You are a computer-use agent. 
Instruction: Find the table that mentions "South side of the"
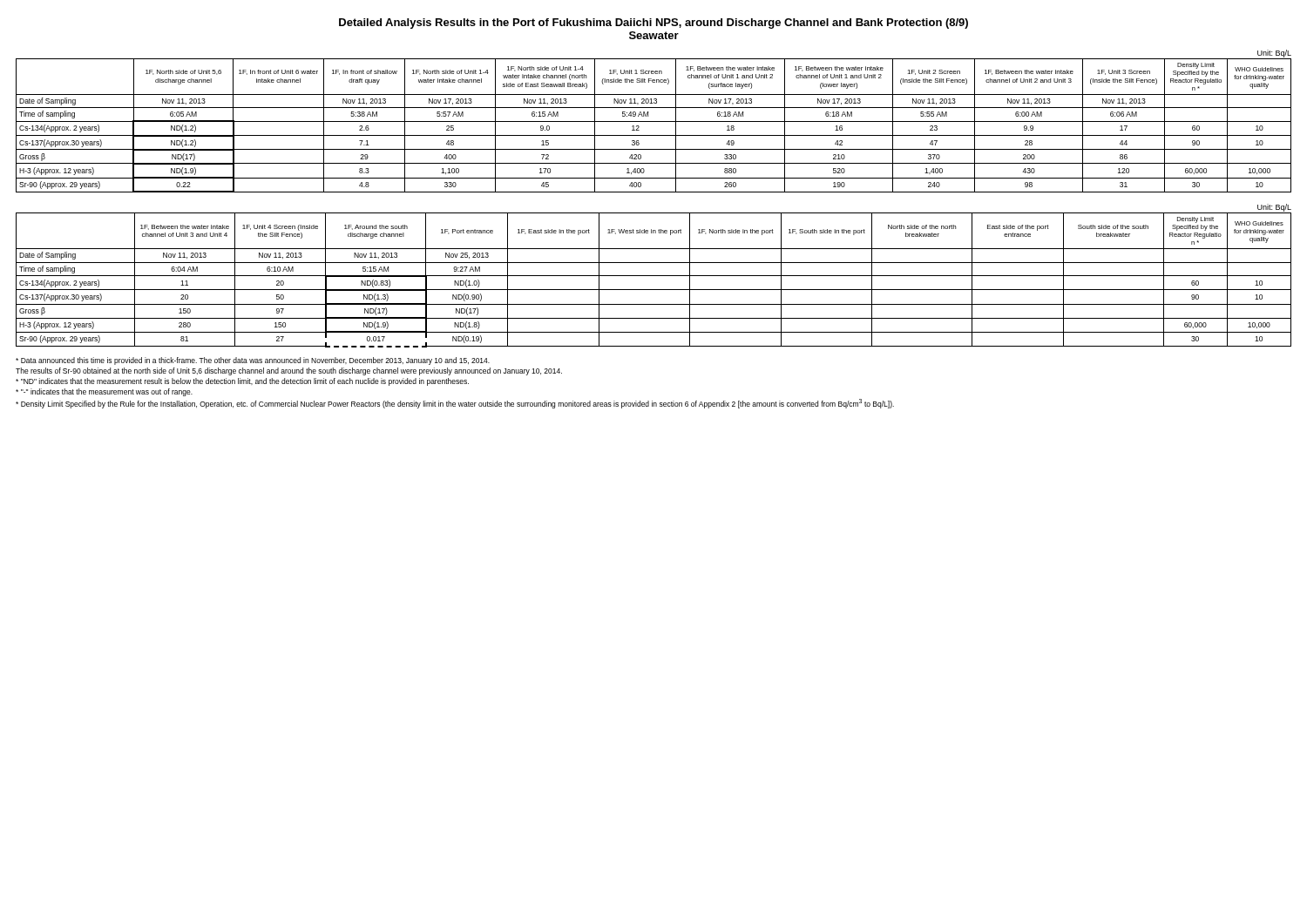pos(654,280)
